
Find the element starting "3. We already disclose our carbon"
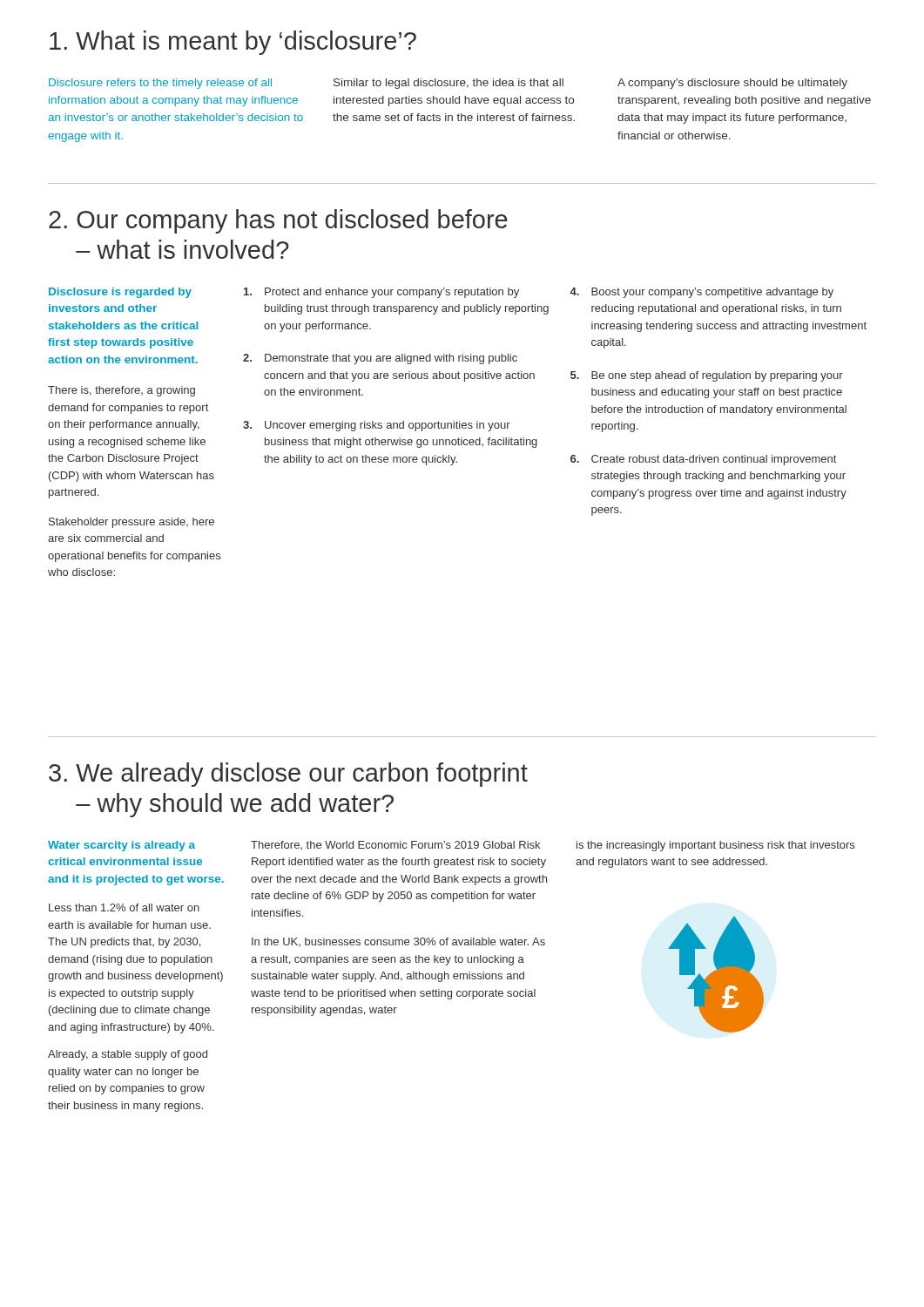pos(288,788)
